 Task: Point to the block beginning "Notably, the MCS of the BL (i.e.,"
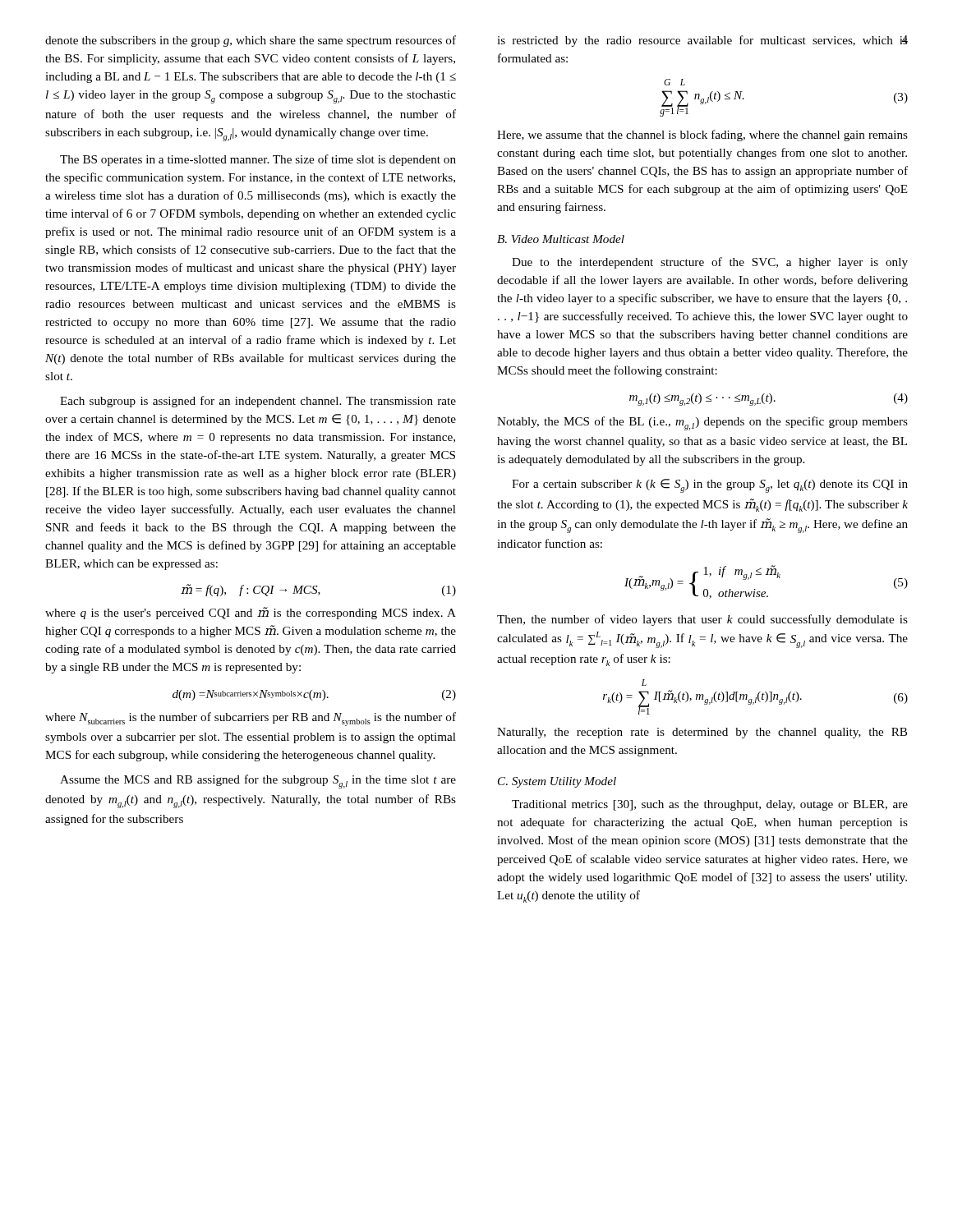click(702, 440)
